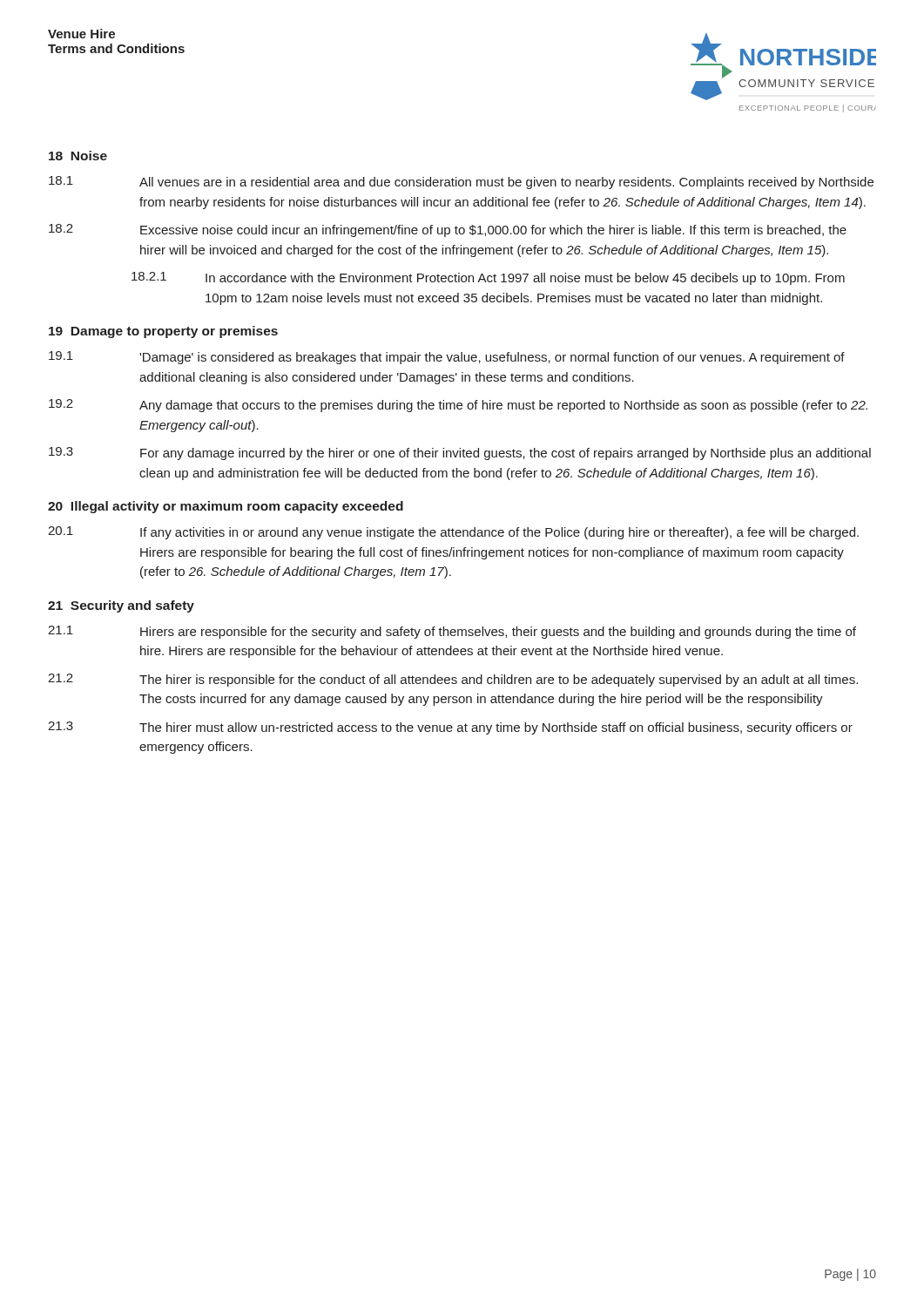The width and height of the screenshot is (924, 1307).
Task: Click on the logo
Action: (772, 74)
